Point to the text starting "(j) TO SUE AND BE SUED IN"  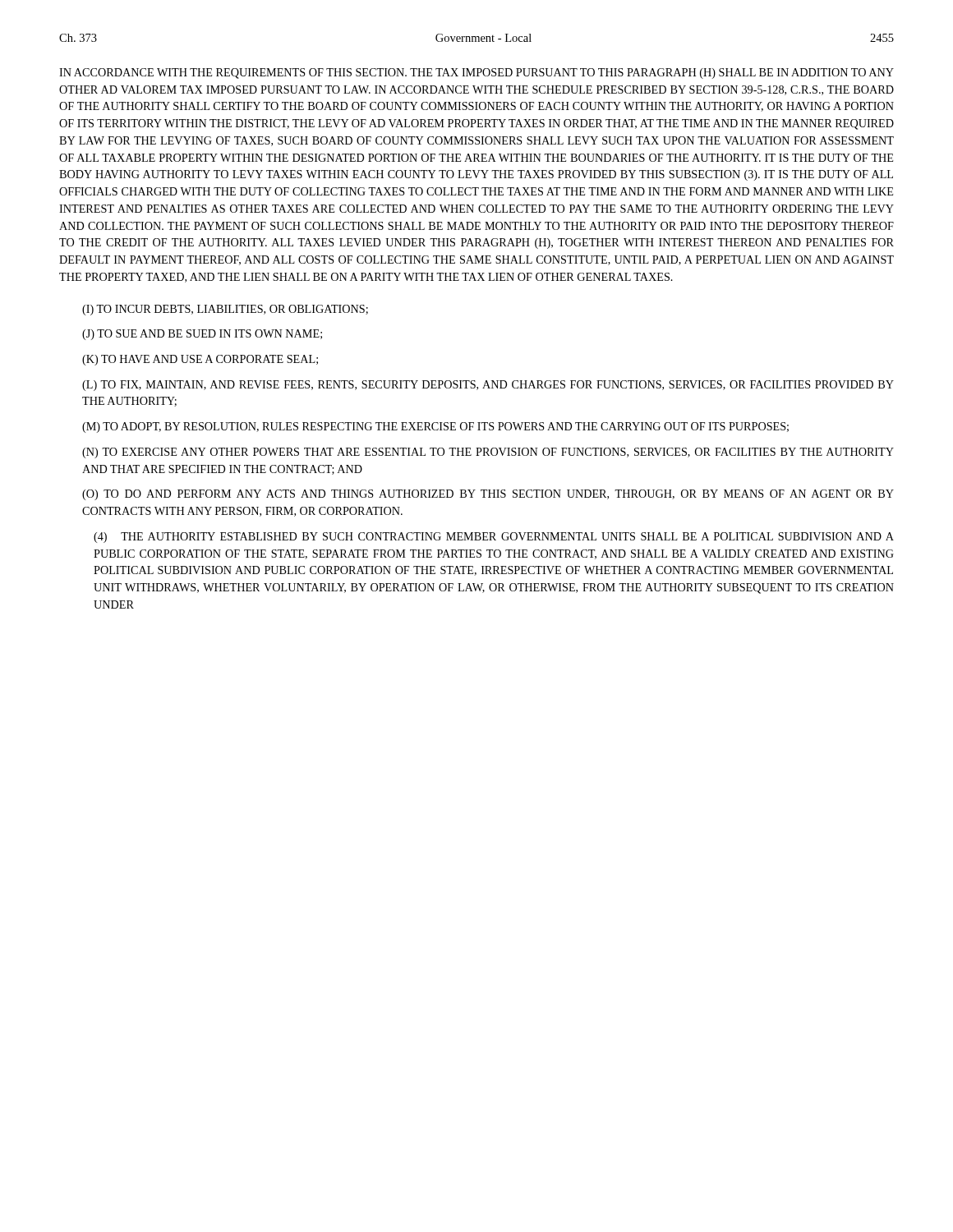pyautogui.click(x=203, y=334)
